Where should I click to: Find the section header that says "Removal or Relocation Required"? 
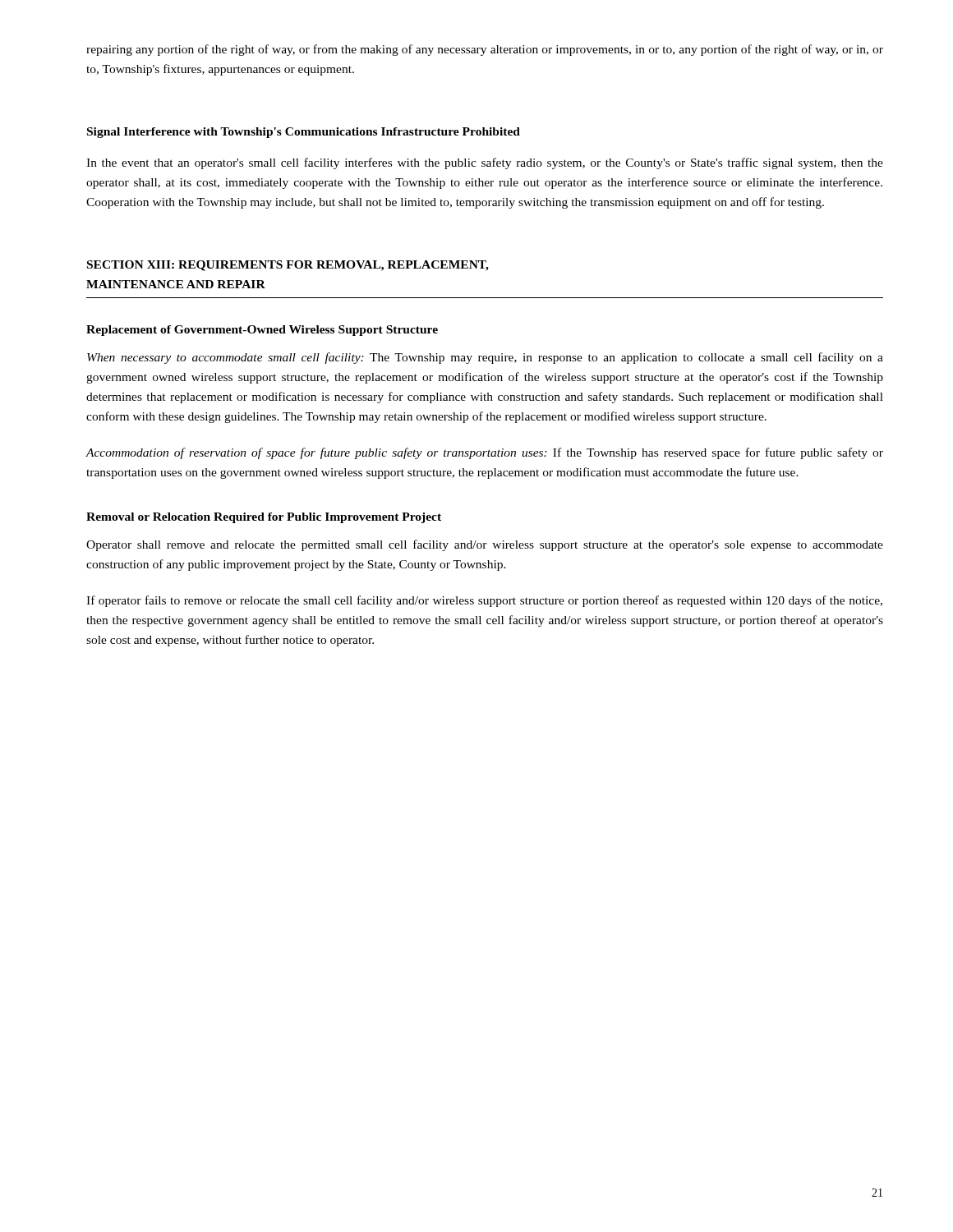coord(264,516)
